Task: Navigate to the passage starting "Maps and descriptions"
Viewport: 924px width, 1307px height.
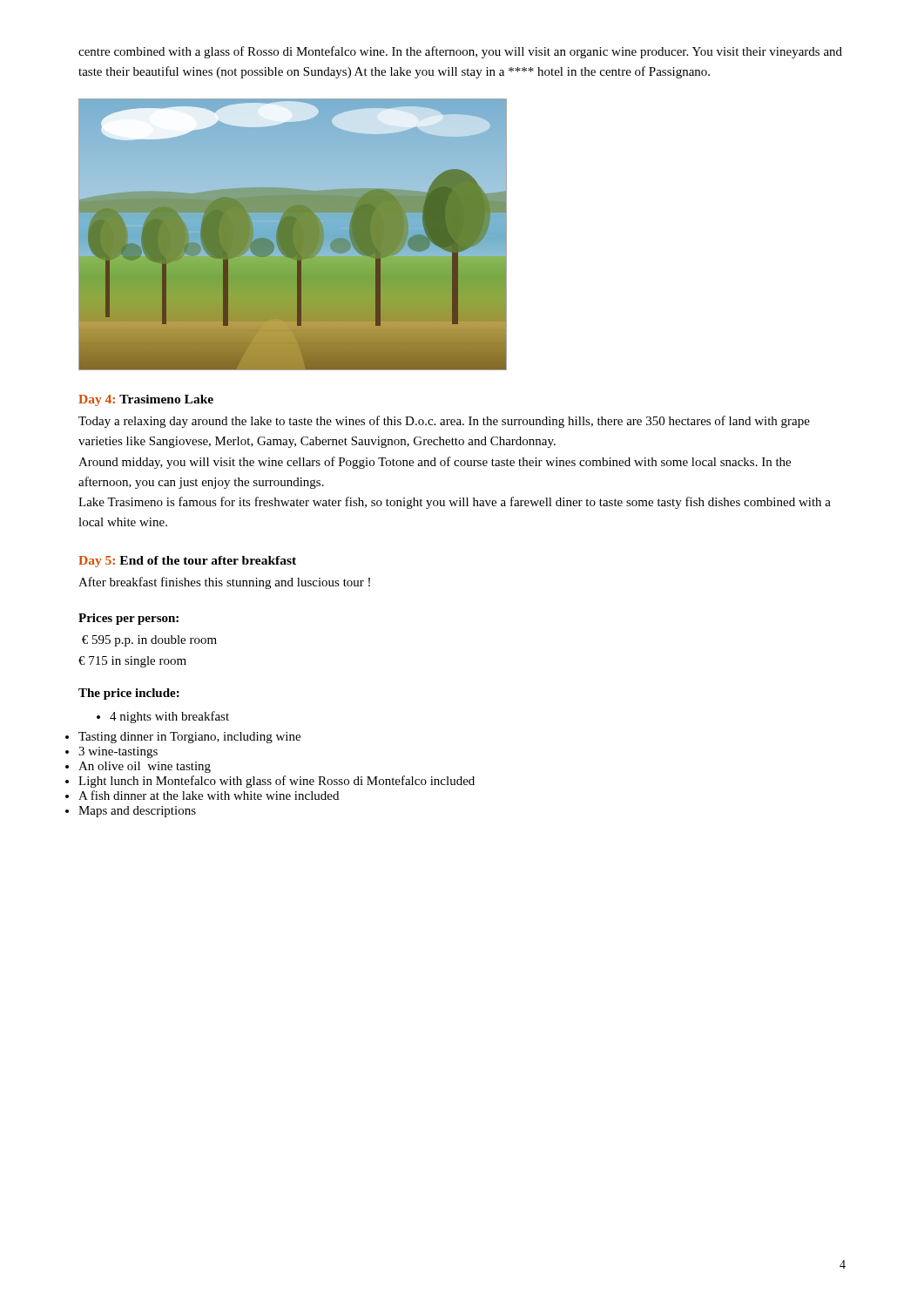Action: pyautogui.click(x=137, y=812)
